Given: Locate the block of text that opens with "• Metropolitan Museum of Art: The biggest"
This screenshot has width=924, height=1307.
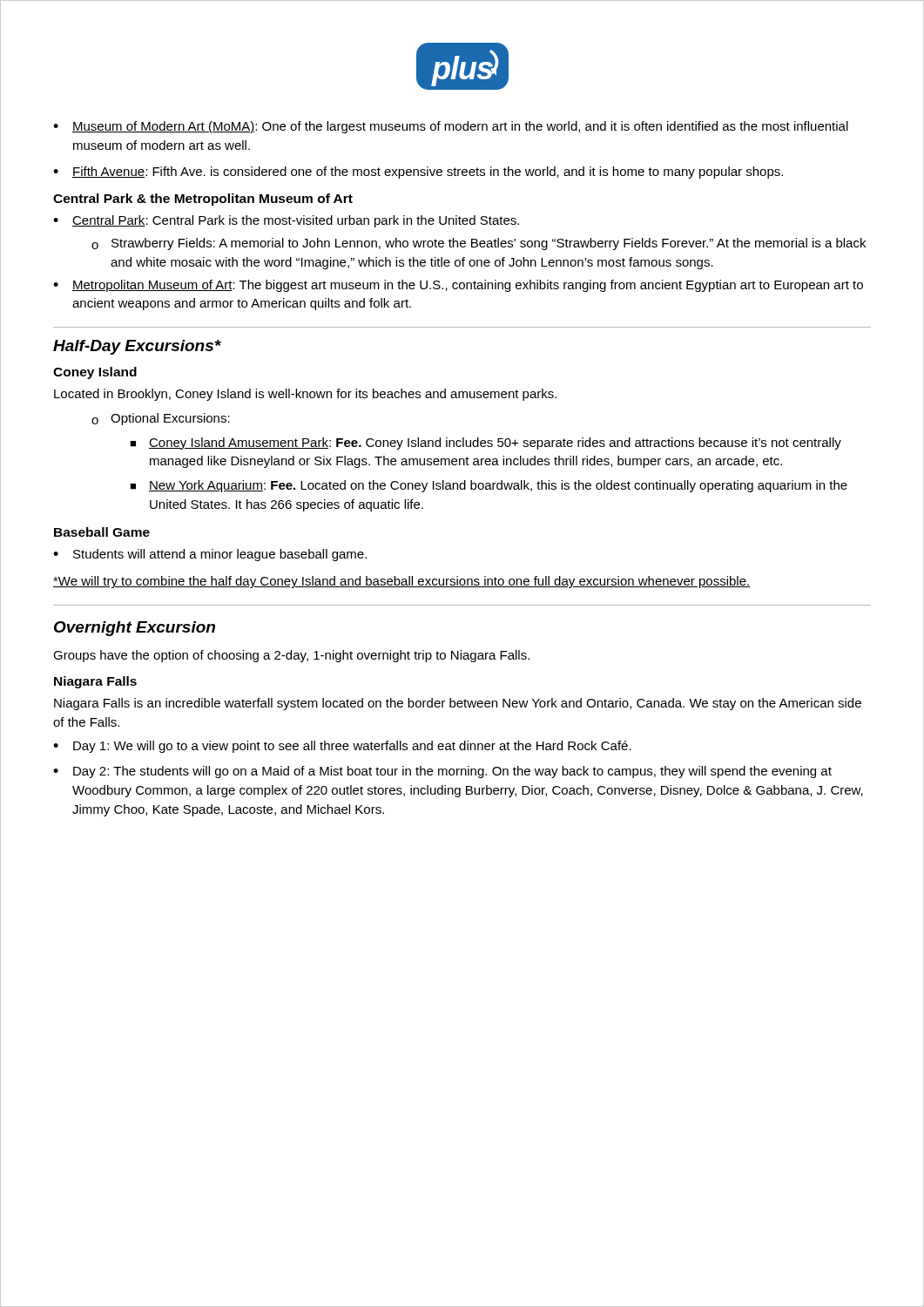Looking at the screenshot, I should tap(462, 294).
